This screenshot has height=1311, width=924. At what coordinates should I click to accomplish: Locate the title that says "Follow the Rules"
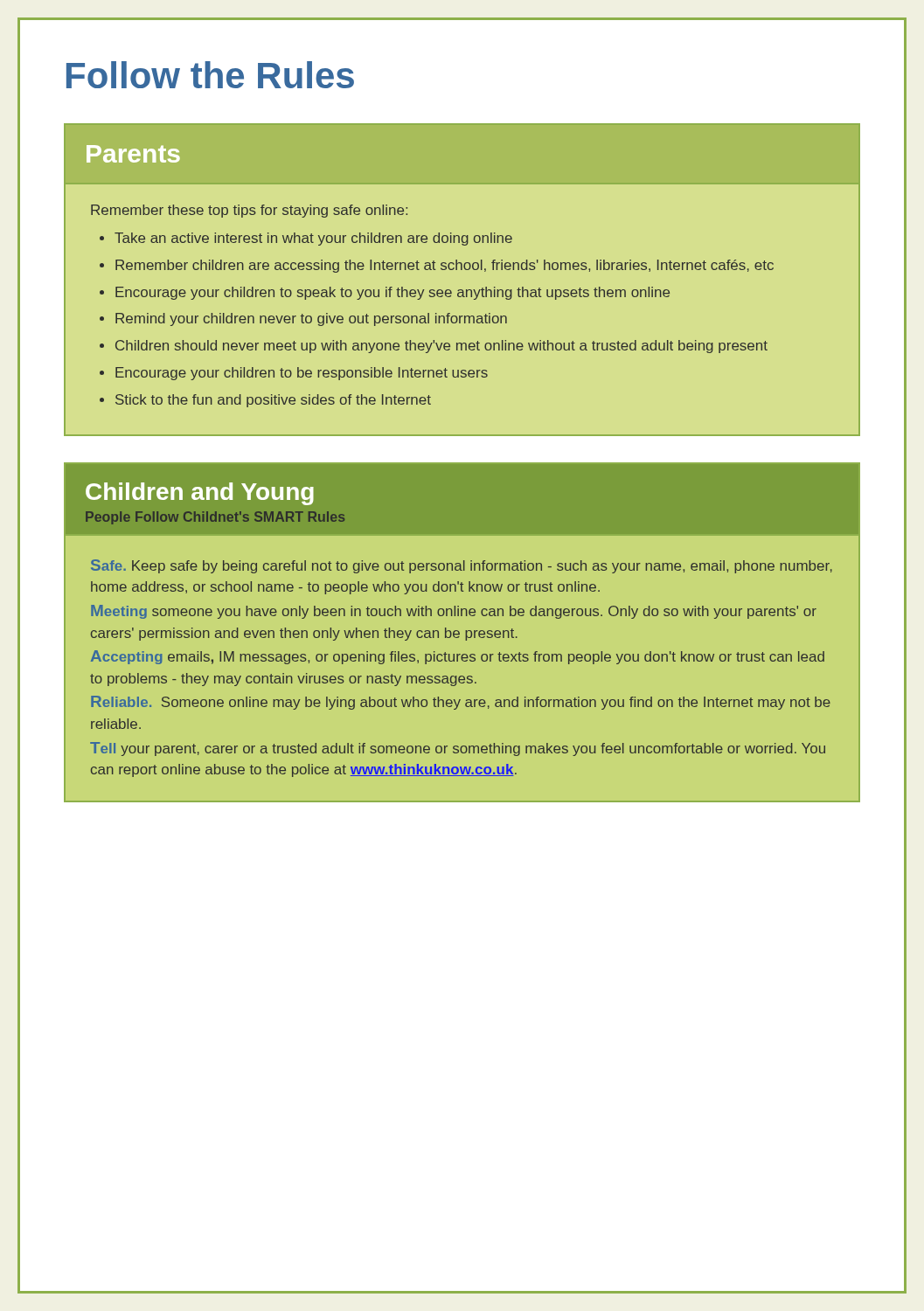(210, 75)
